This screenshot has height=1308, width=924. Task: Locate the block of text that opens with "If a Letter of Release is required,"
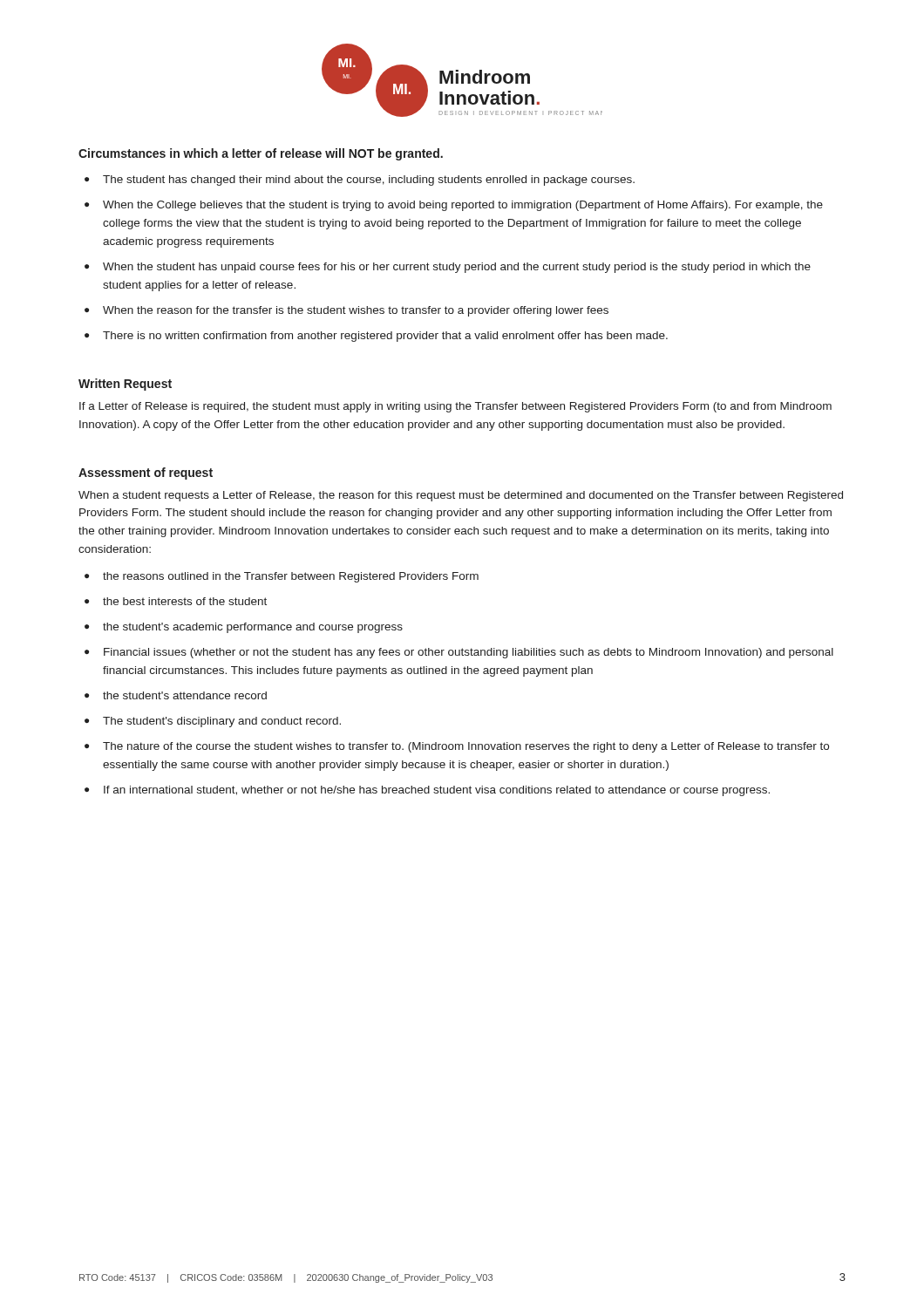point(455,415)
